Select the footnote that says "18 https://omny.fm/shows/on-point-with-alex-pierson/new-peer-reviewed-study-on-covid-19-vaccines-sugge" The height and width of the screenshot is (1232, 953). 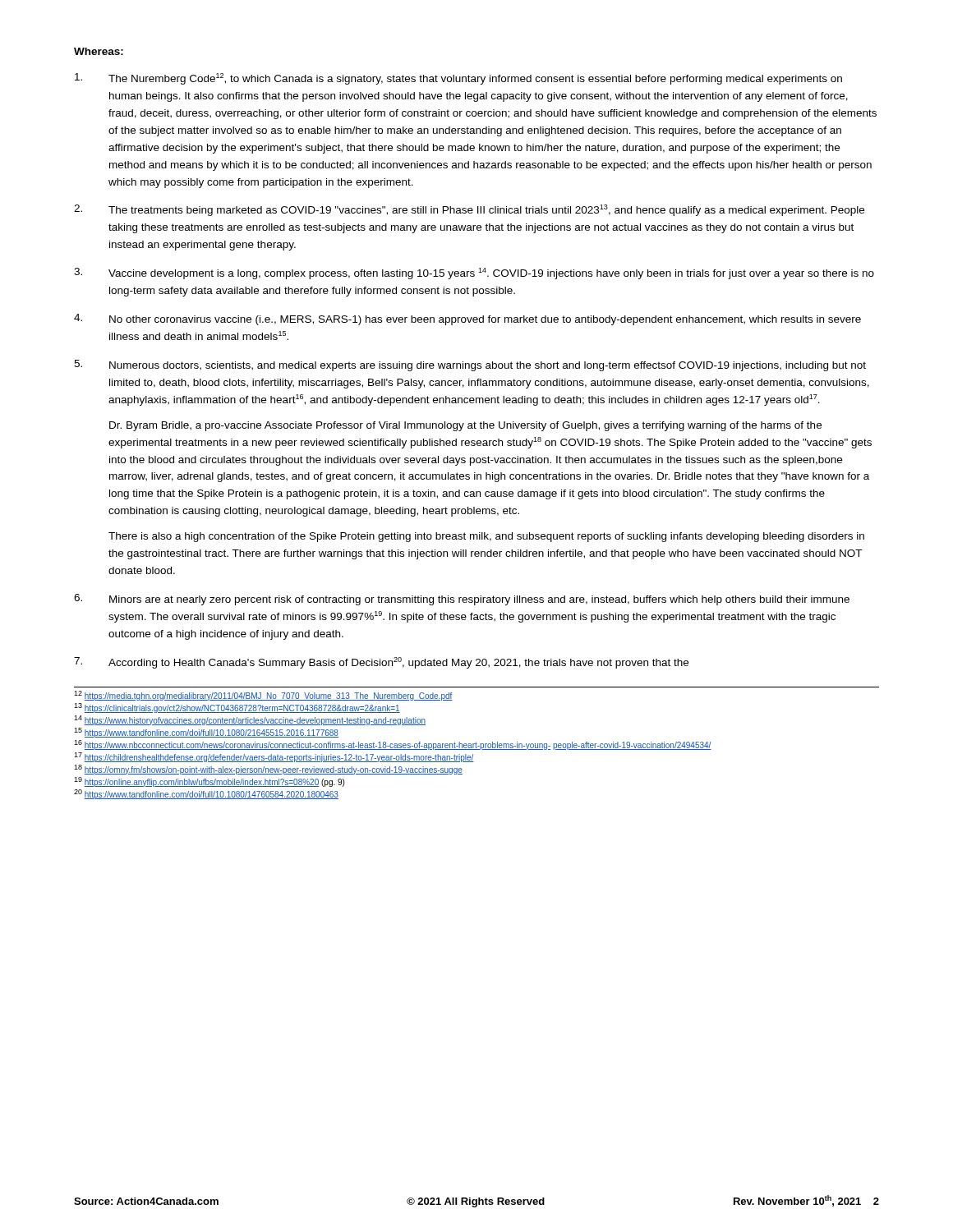coord(268,769)
